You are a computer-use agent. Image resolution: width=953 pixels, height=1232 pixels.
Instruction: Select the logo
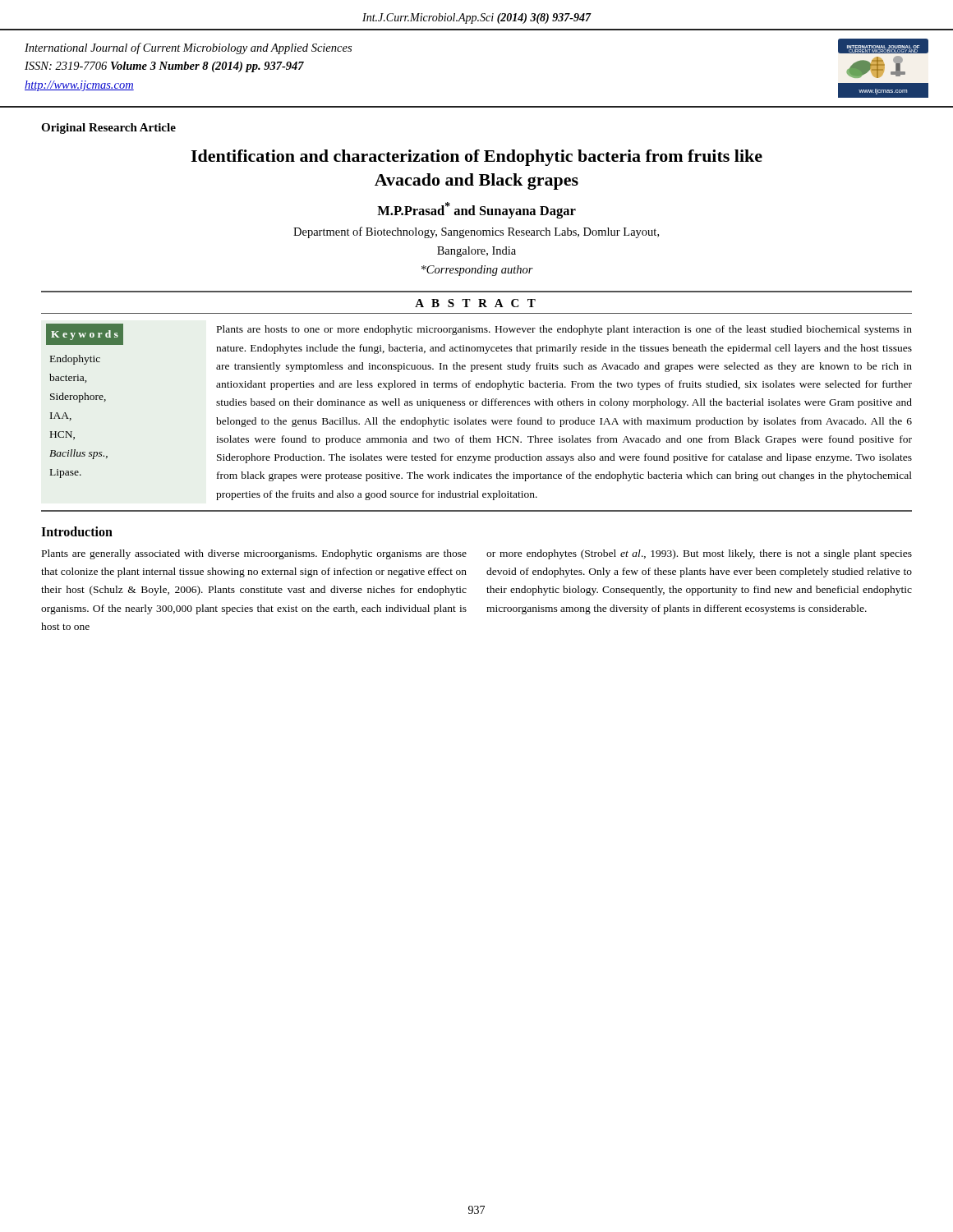(883, 70)
